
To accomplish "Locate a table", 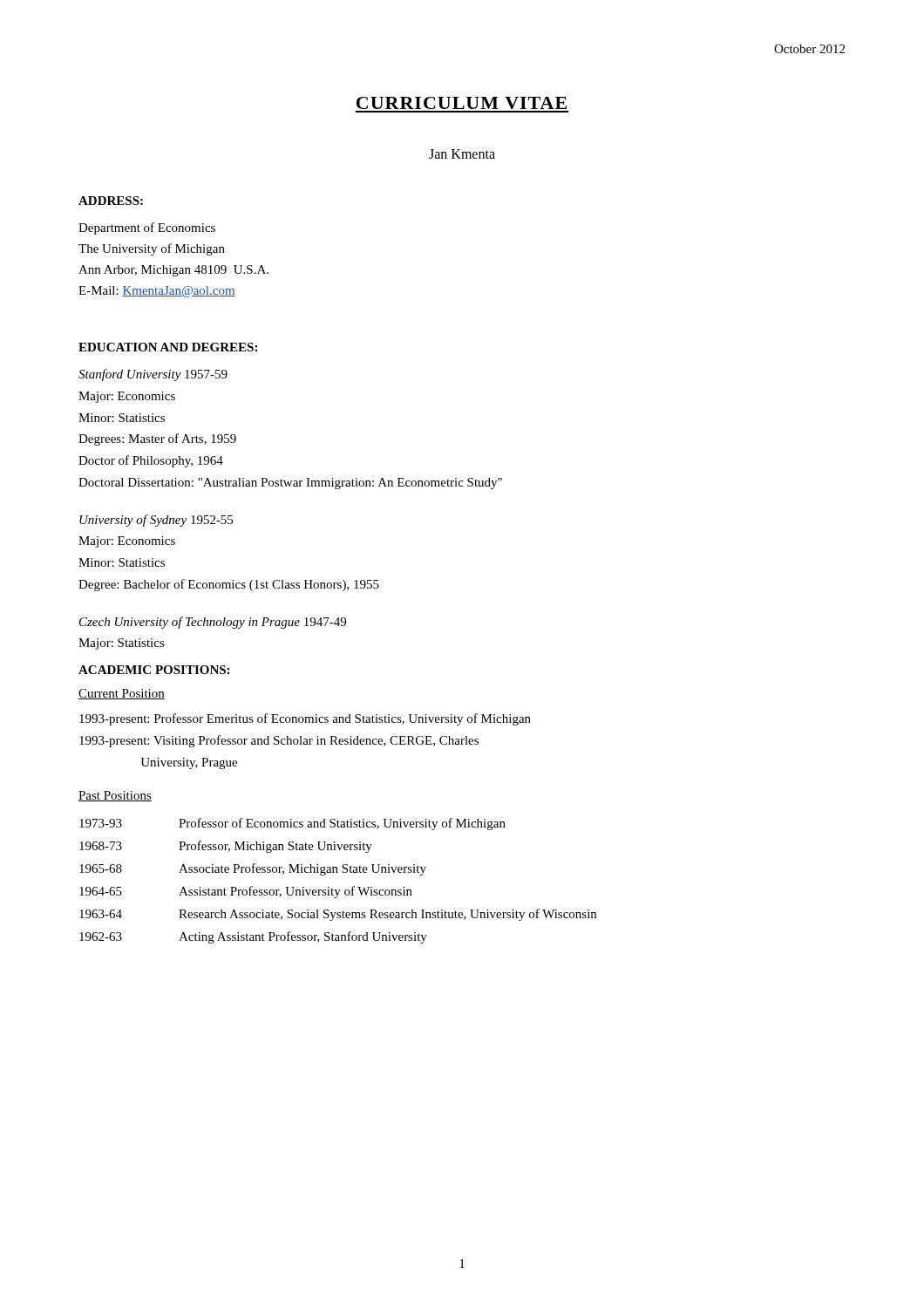I will pyautogui.click(x=462, y=880).
